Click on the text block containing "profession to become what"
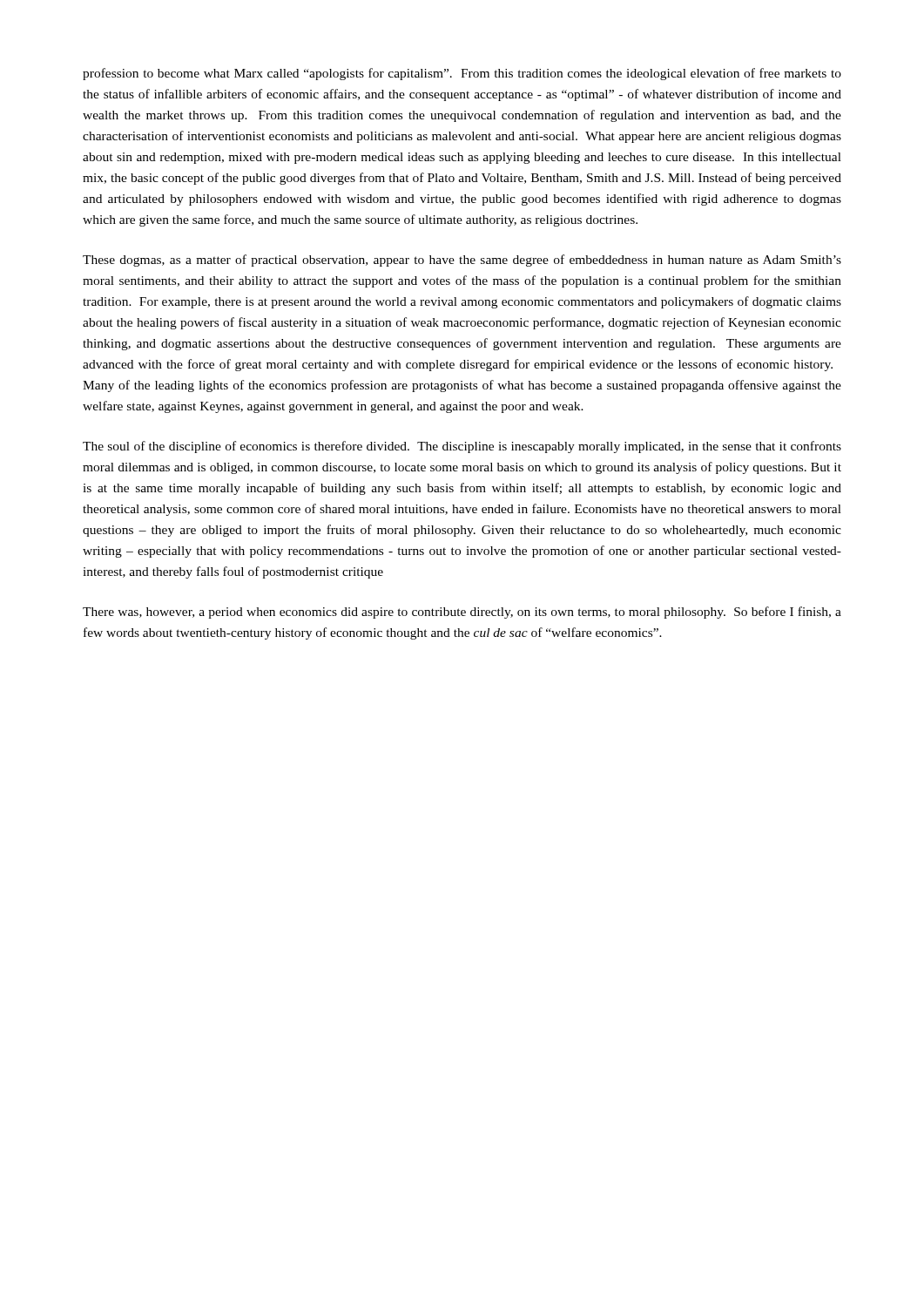 pyautogui.click(x=462, y=146)
